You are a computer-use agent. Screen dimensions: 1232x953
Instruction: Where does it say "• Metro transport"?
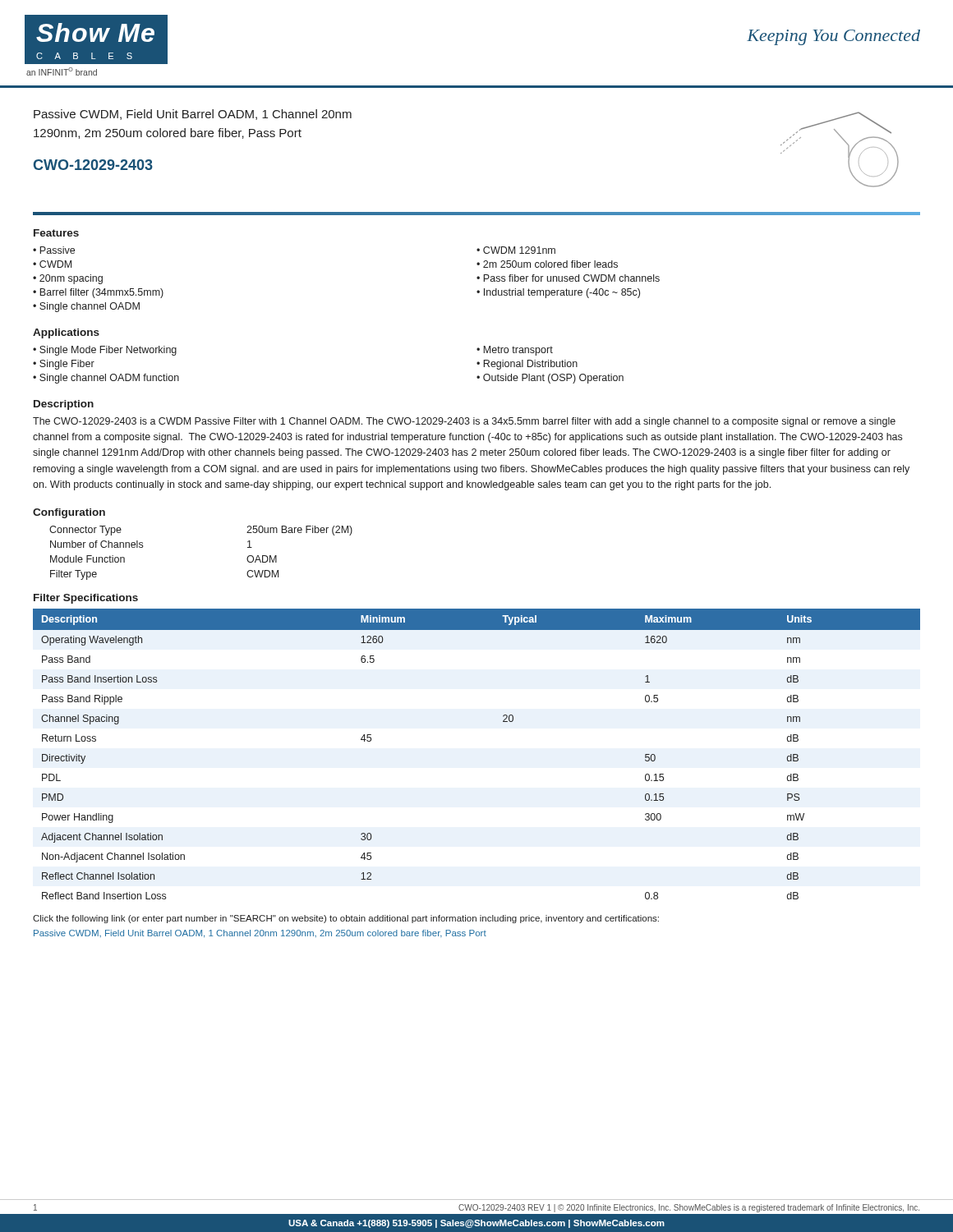click(515, 349)
